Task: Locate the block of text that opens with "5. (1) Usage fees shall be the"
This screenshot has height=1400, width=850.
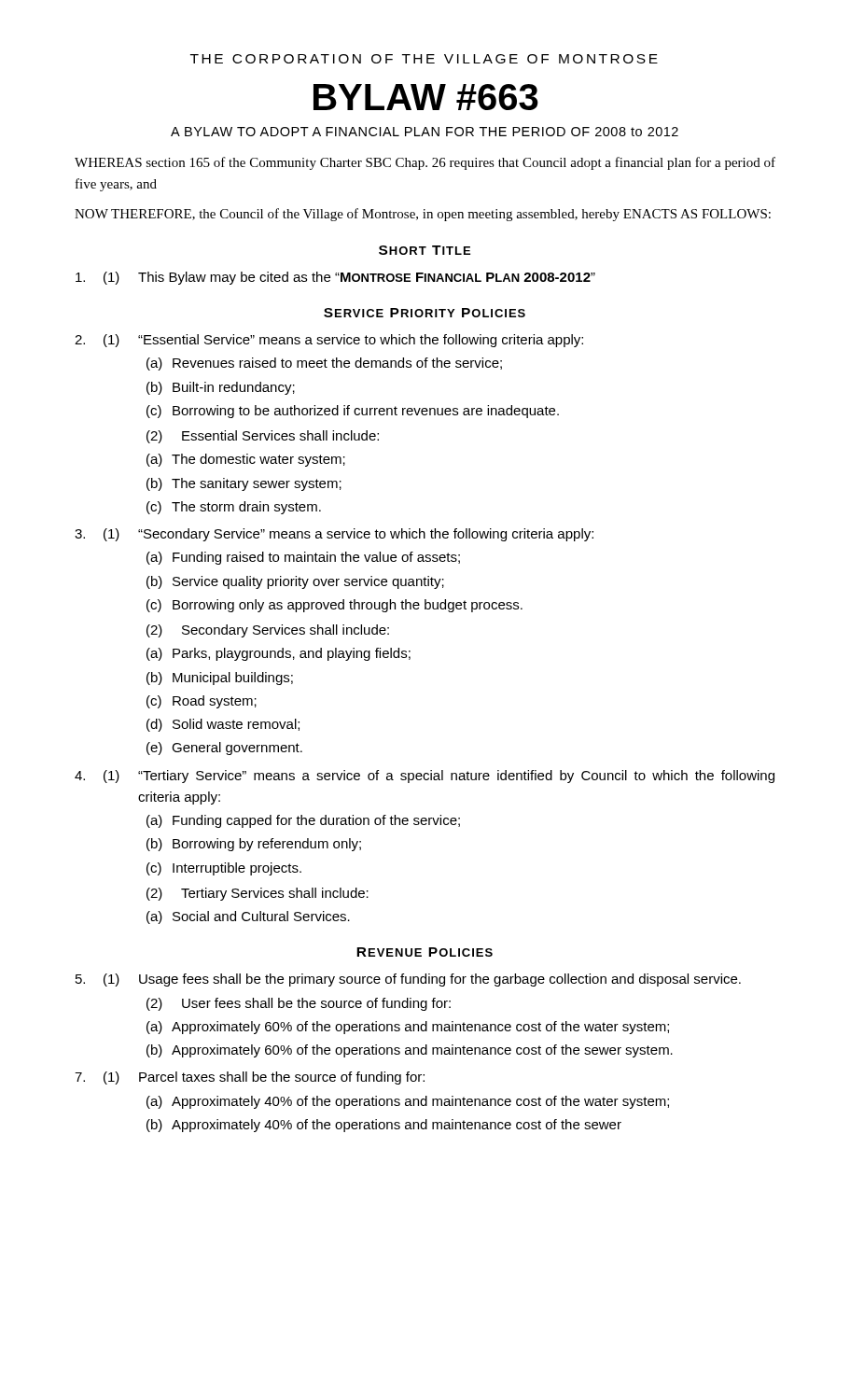Action: [x=425, y=979]
